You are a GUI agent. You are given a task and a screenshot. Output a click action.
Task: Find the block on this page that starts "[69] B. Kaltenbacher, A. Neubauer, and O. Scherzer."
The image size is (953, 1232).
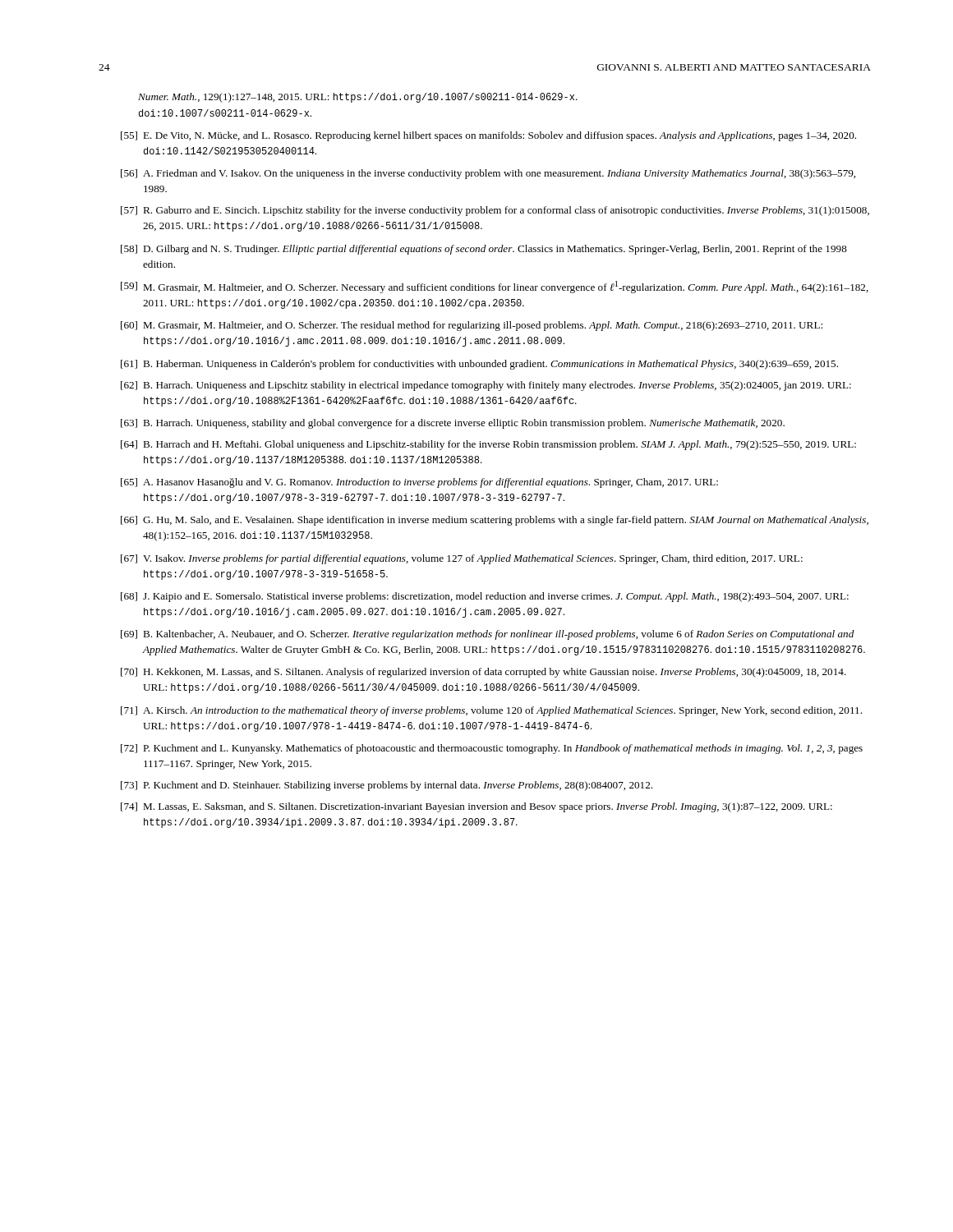485,642
